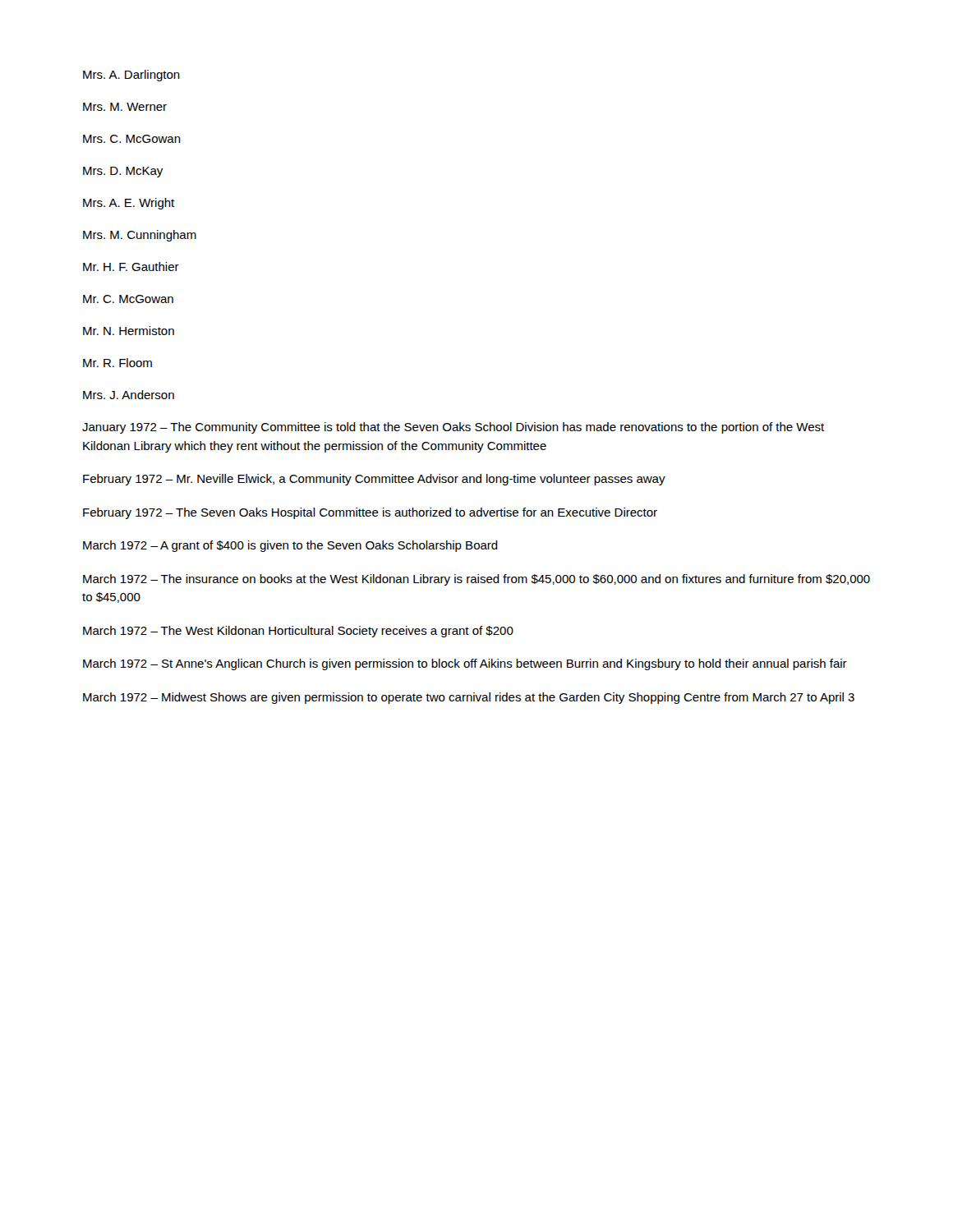Select the list item containing "Mrs. C. McGowan"
Screen dimensions: 1232x953
point(131,138)
